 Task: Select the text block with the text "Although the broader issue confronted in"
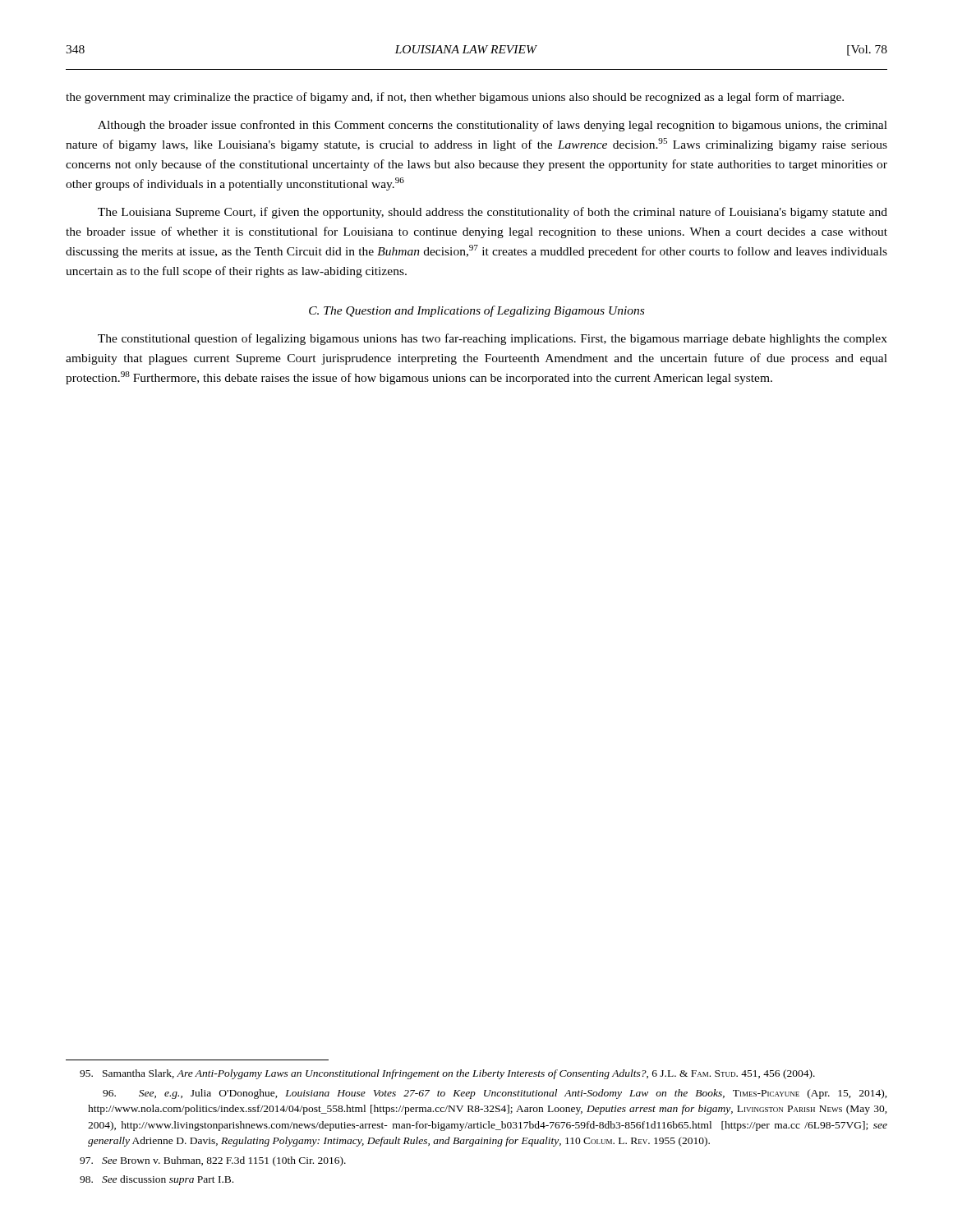click(476, 154)
